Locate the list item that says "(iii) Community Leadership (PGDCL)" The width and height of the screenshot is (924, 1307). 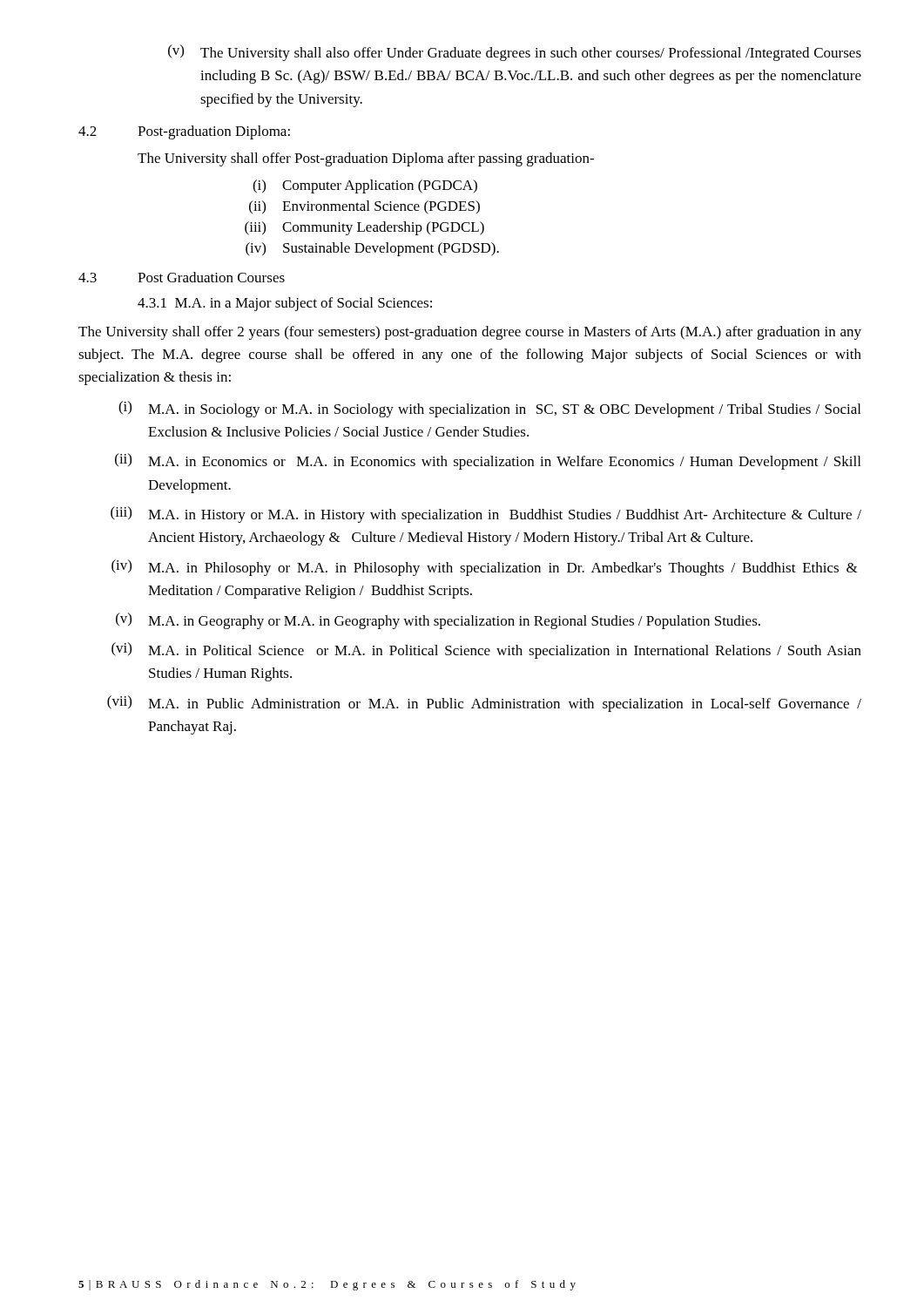[364, 228]
